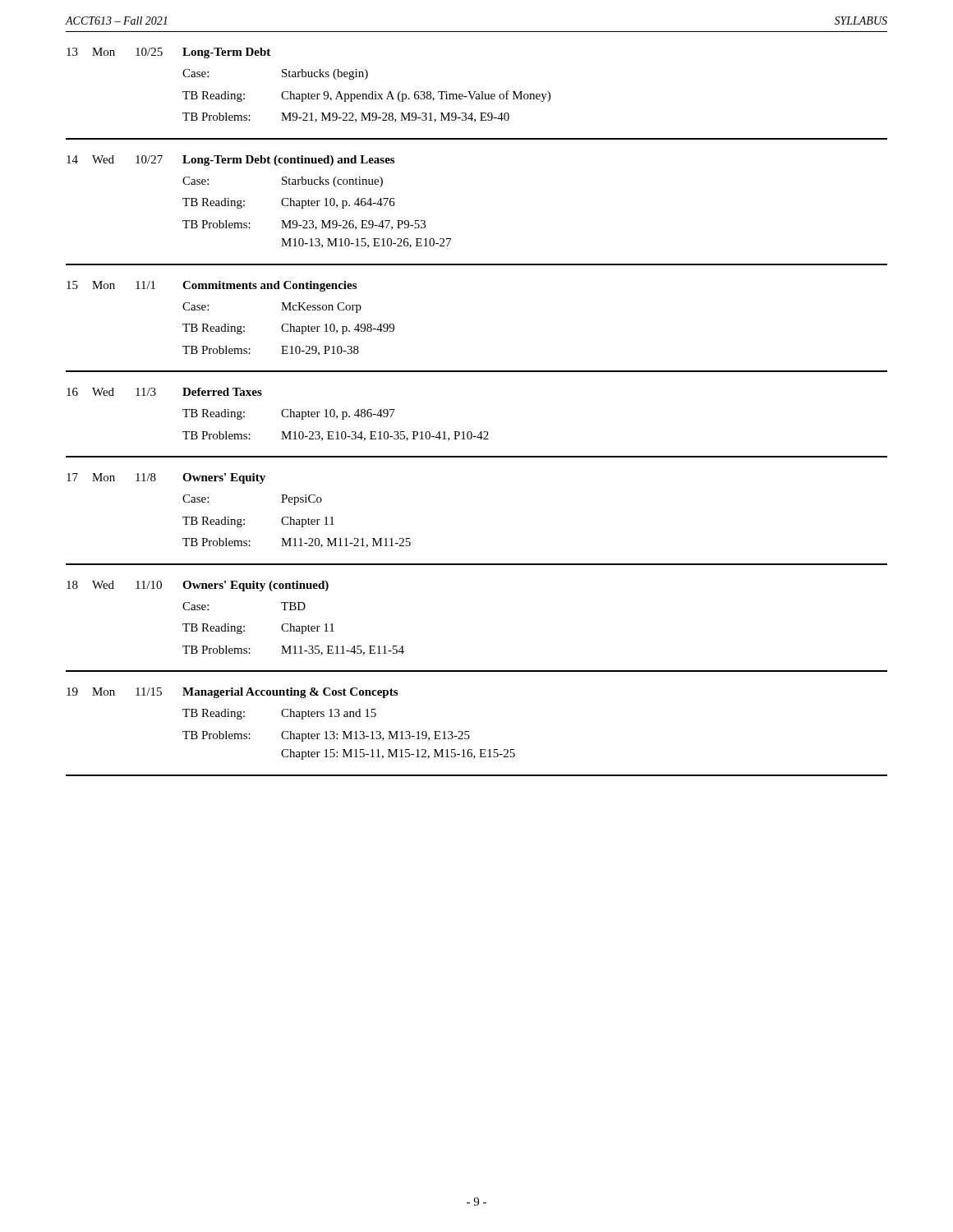Point to the element starting "Case: Starbucks (continue) TB Reading: Chapter"

click(283, 182)
